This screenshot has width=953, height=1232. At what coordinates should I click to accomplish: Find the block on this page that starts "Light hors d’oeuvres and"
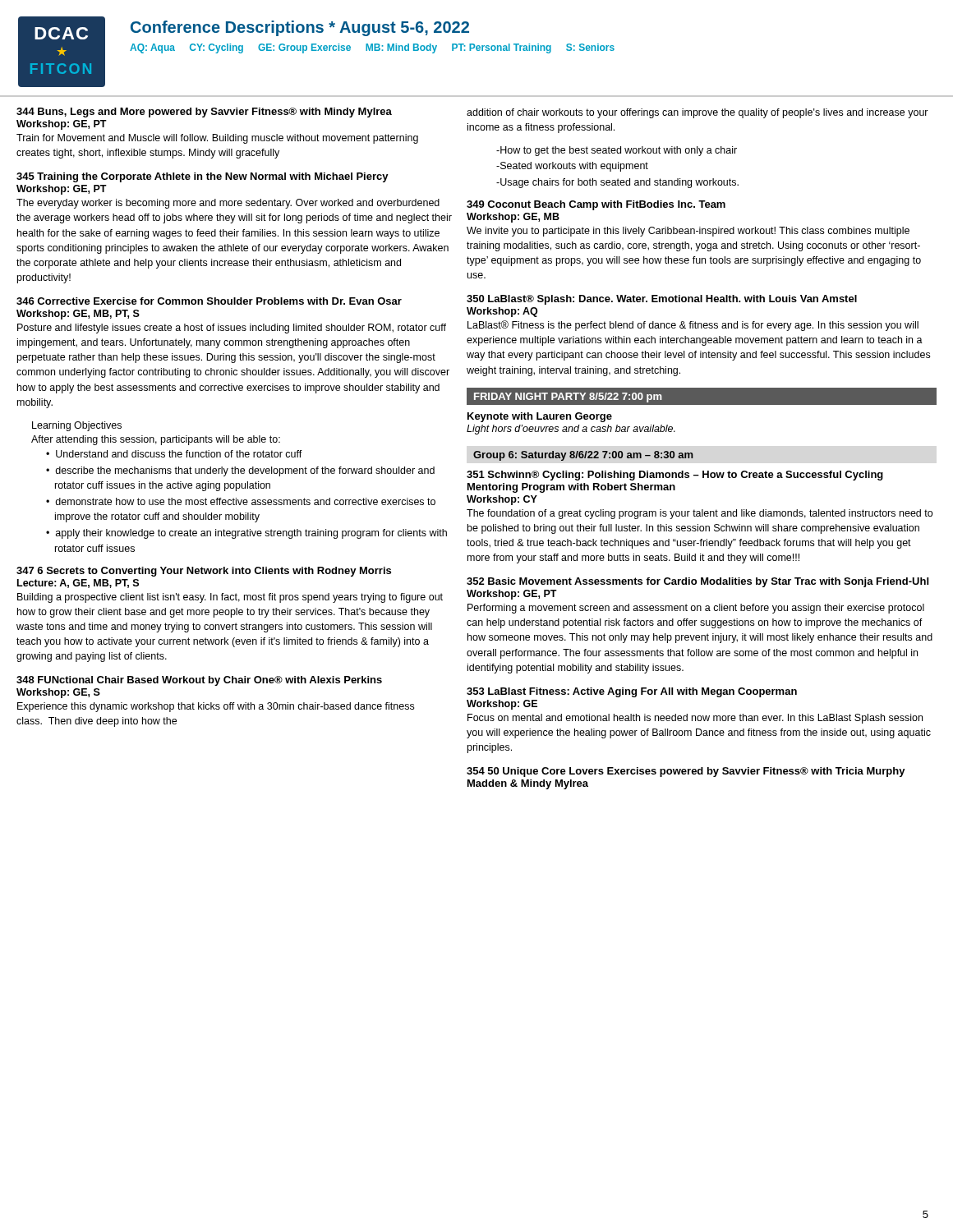click(571, 428)
